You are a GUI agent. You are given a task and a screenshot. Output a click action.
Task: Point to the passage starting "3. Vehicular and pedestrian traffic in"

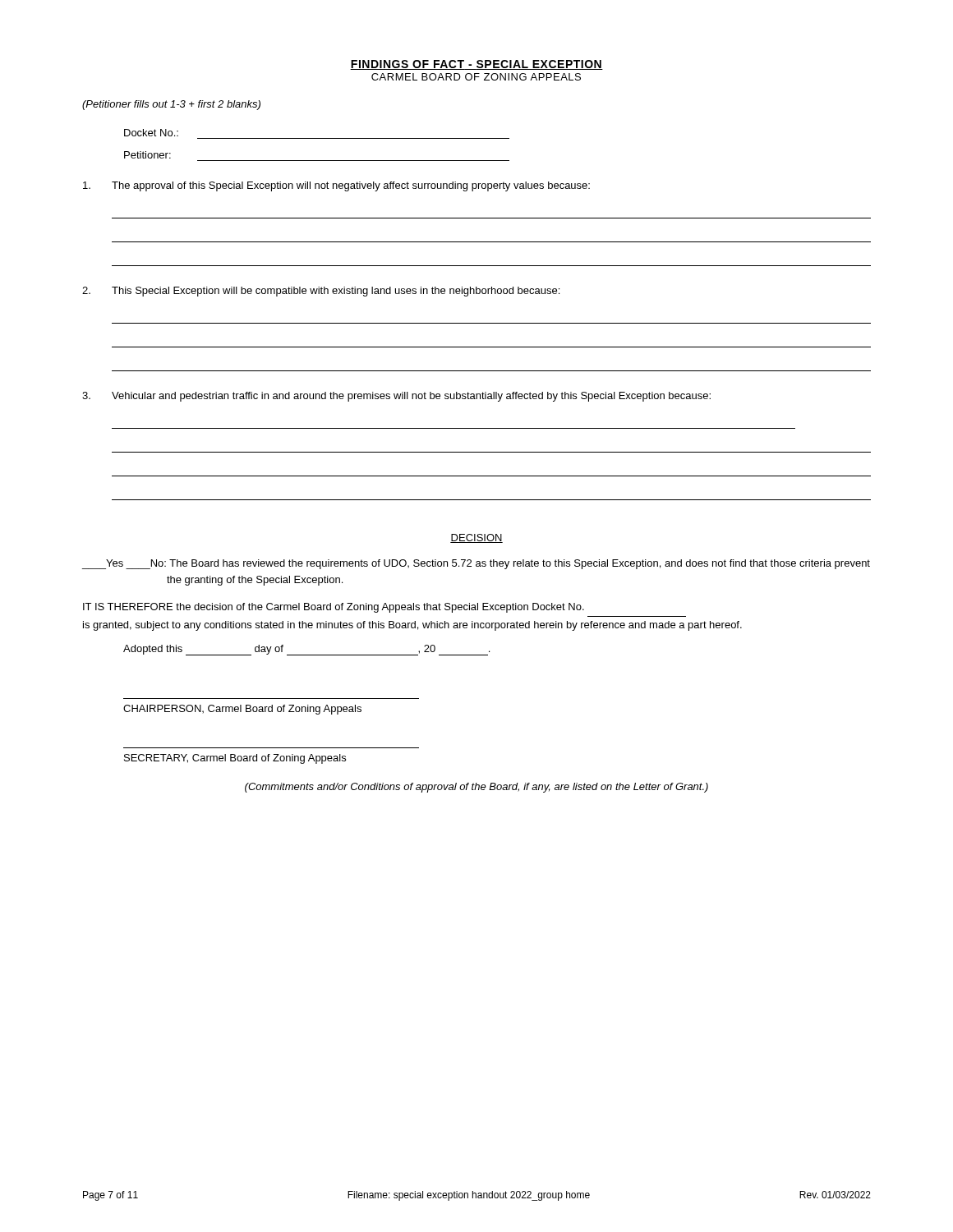pyautogui.click(x=476, y=395)
